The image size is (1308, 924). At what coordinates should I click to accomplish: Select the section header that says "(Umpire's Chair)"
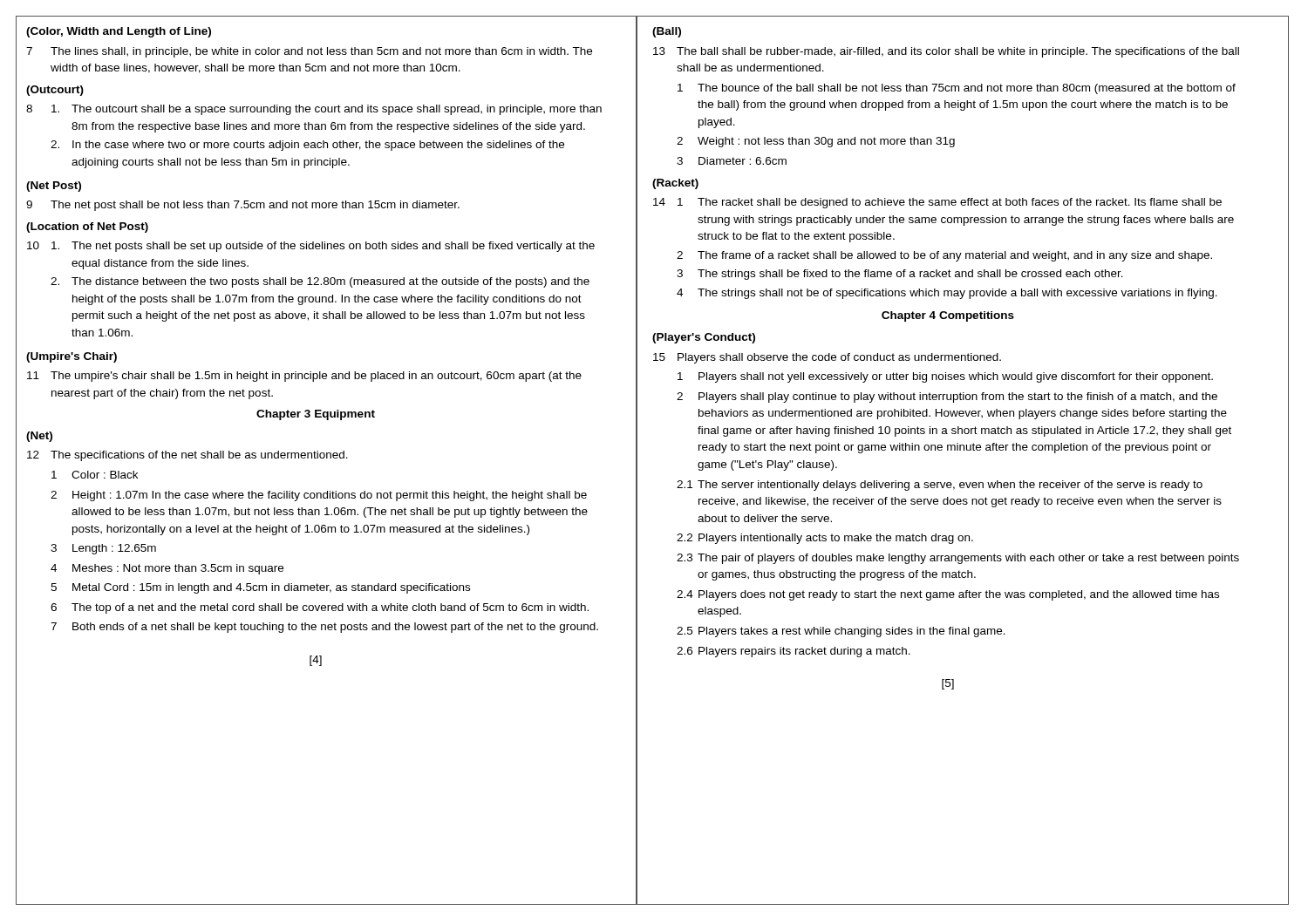(72, 356)
